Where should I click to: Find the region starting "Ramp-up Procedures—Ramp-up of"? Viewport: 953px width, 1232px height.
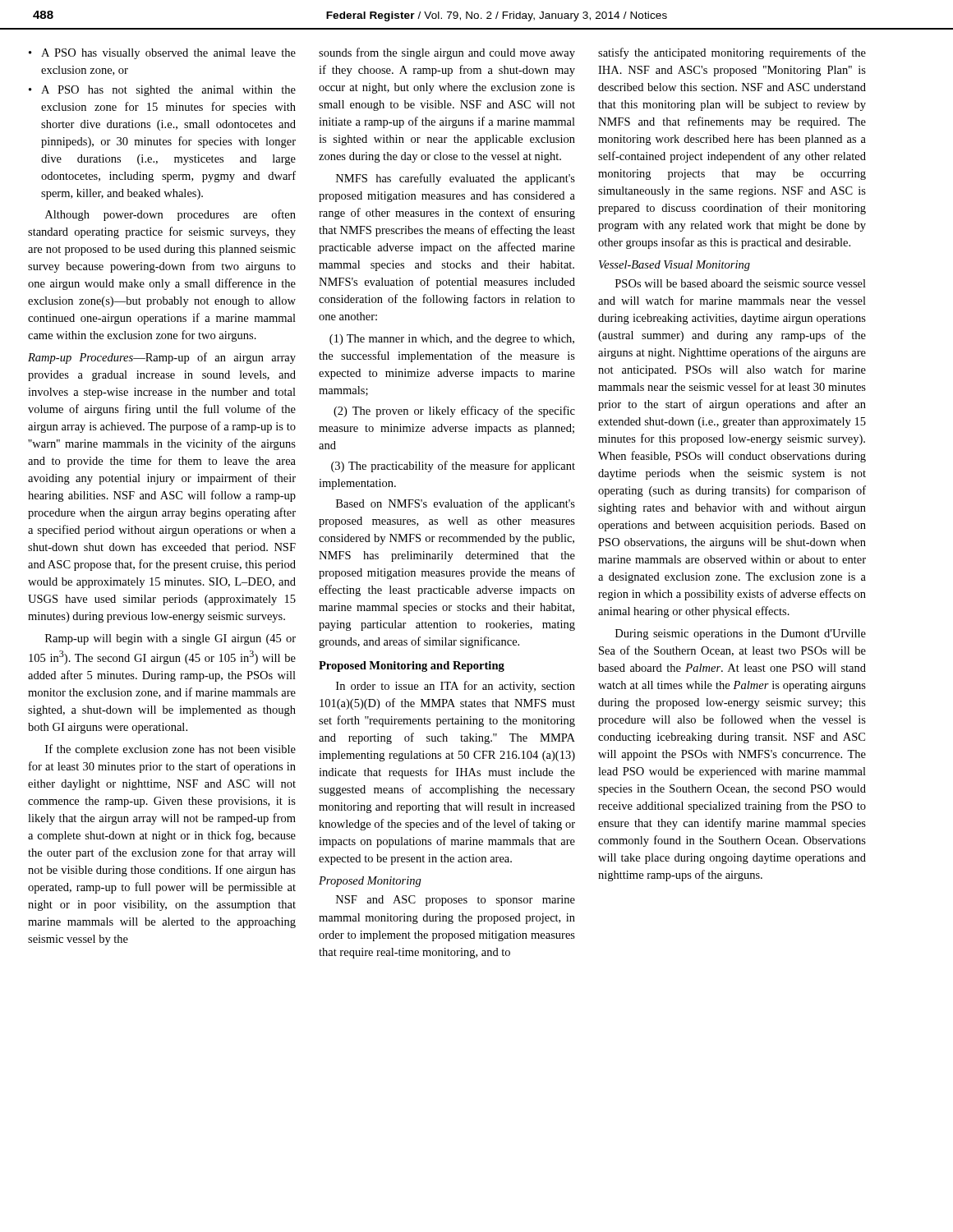click(x=162, y=487)
